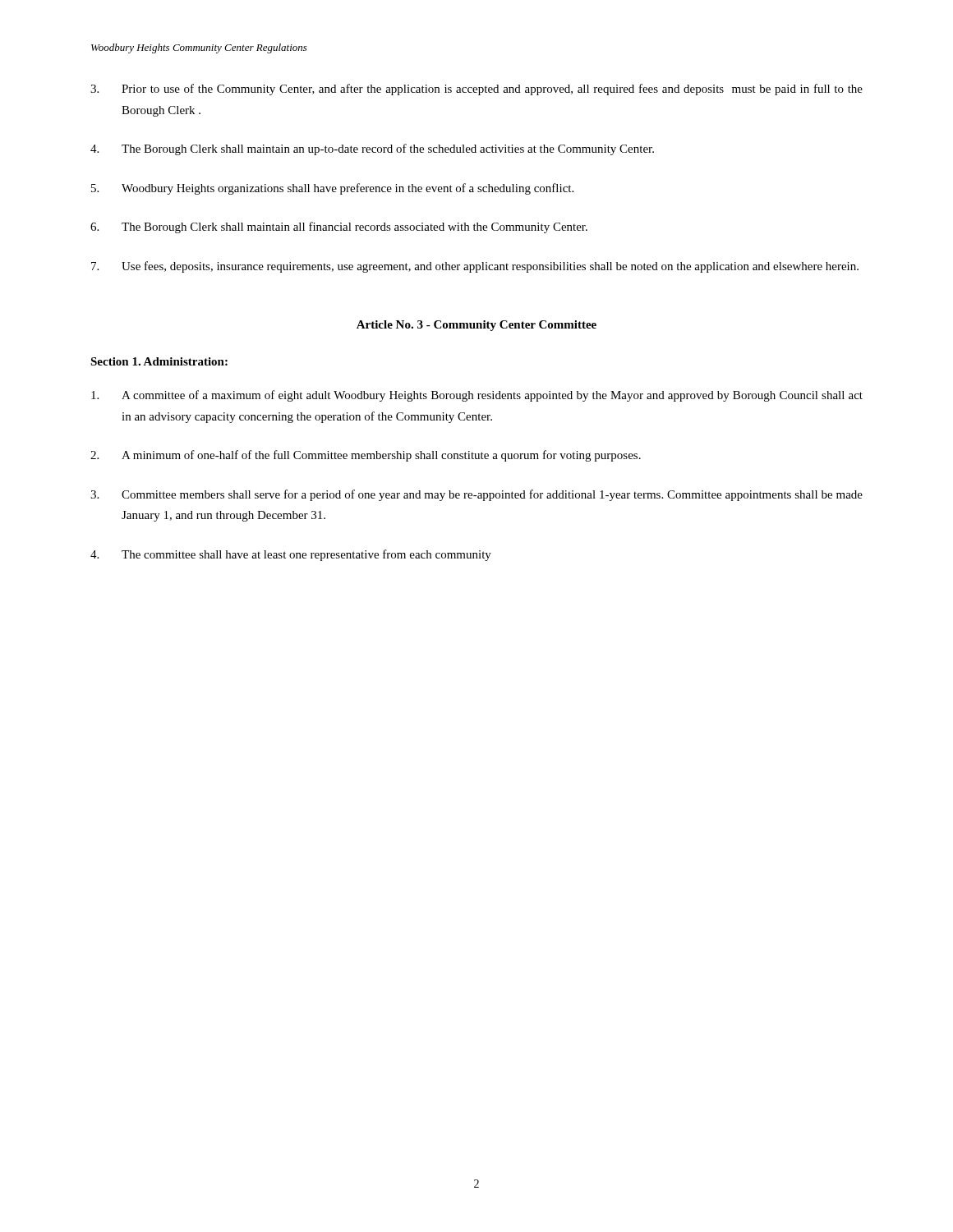Navigate to the element starting "Section 1. Administration:"
Screen dimensions: 1232x953
[159, 361]
